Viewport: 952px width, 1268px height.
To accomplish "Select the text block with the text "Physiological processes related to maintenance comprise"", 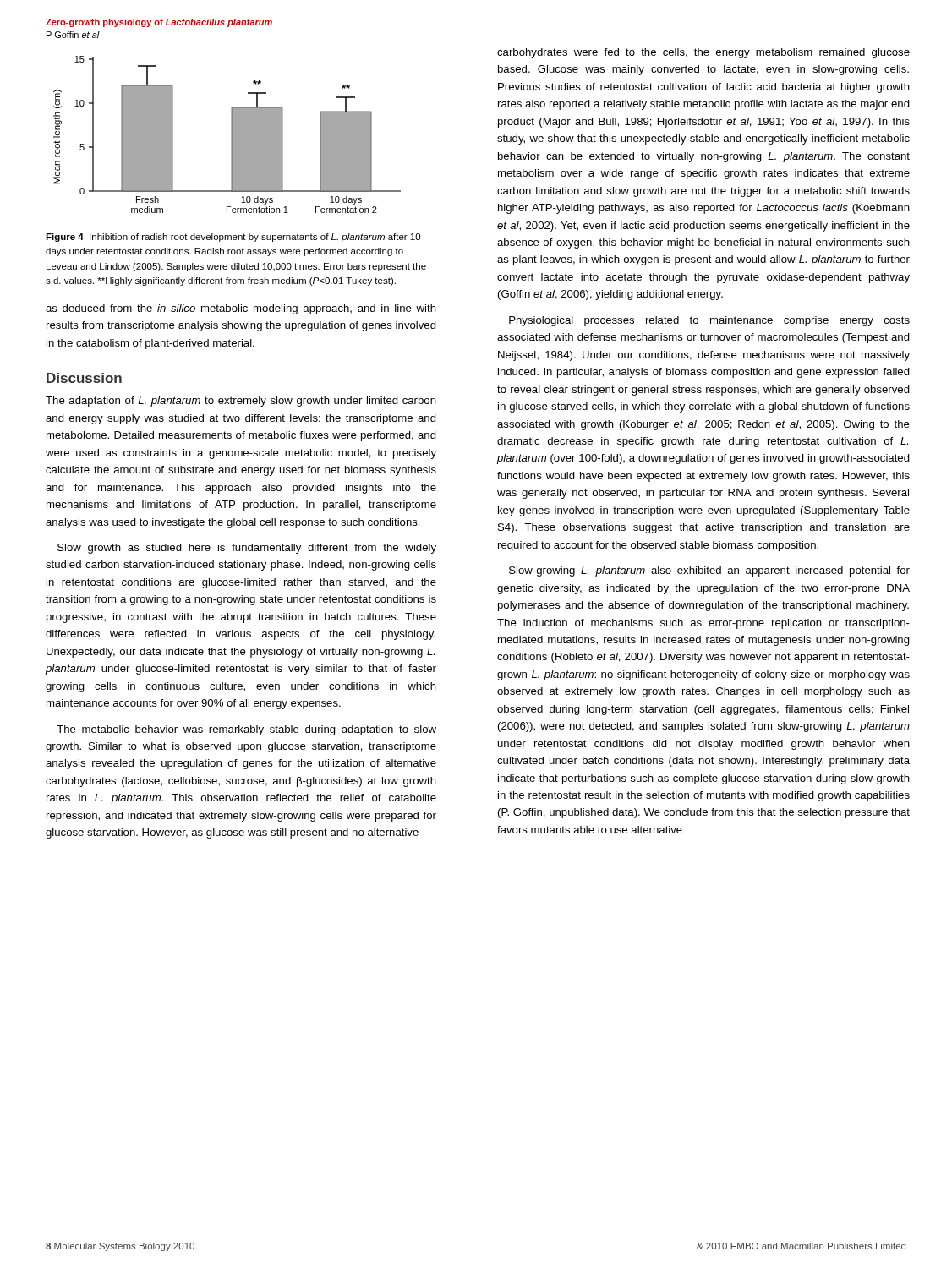I will point(703,433).
